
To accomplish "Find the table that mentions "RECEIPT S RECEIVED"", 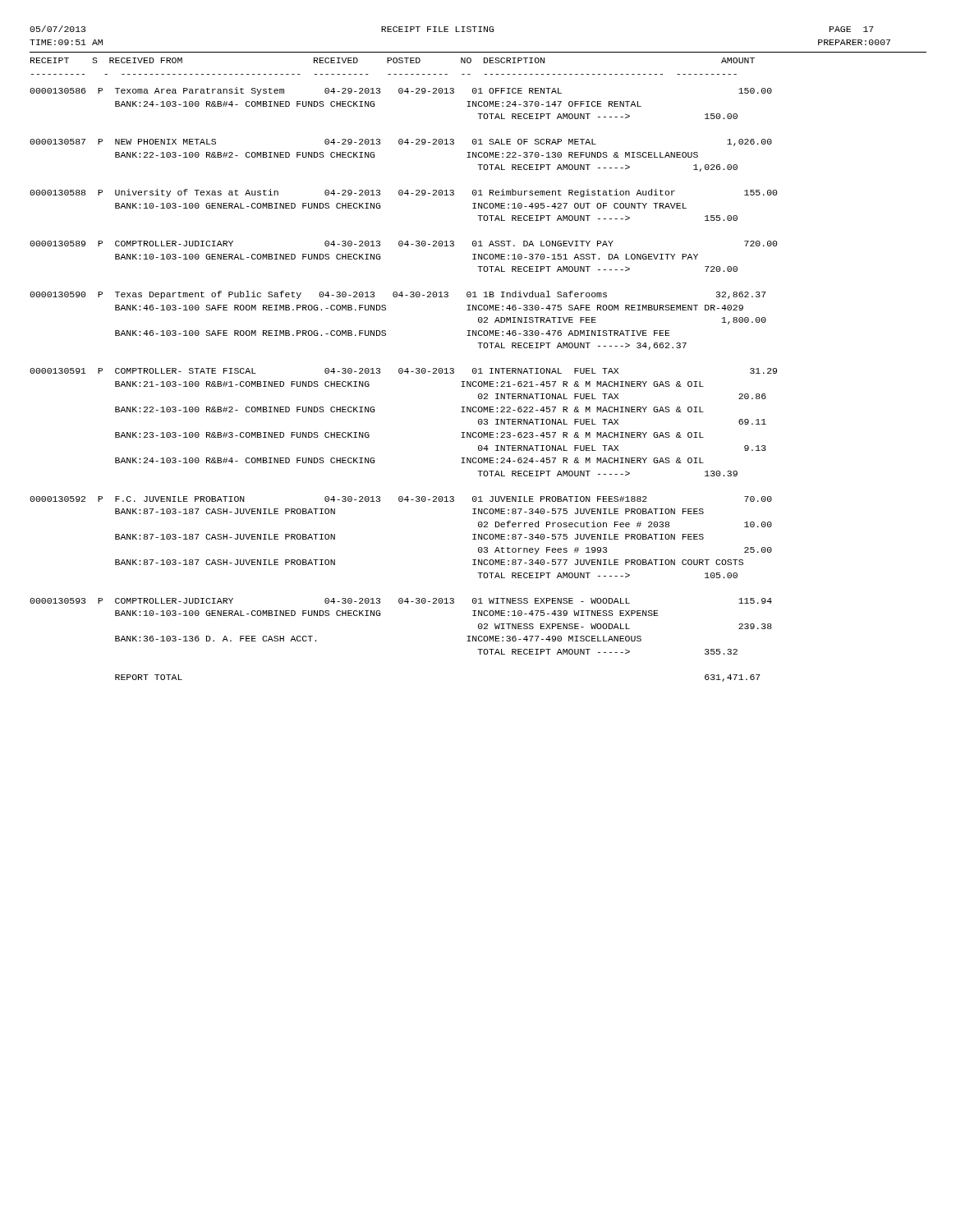I will coord(478,369).
